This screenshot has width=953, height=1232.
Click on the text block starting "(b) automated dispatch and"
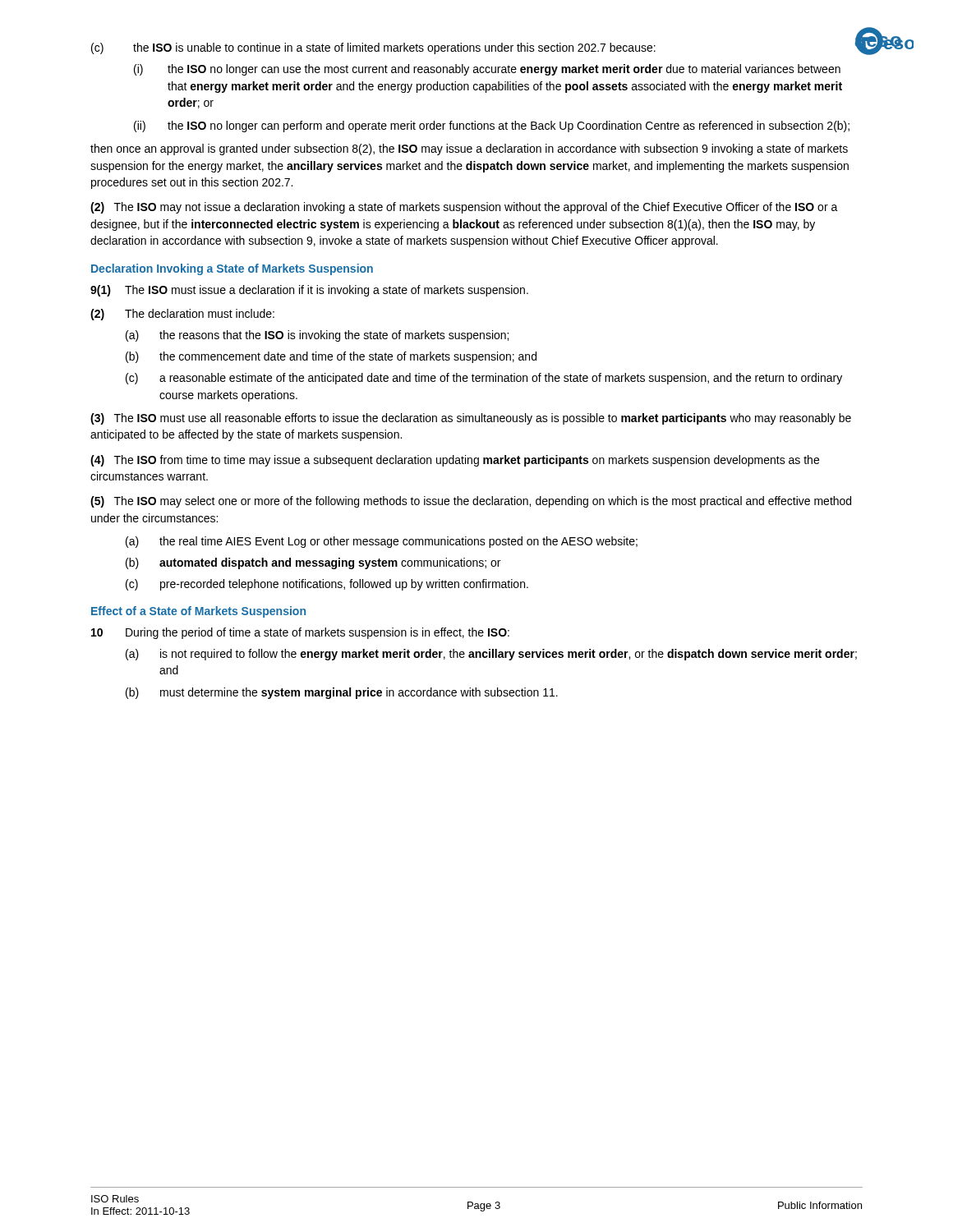[x=313, y=563]
